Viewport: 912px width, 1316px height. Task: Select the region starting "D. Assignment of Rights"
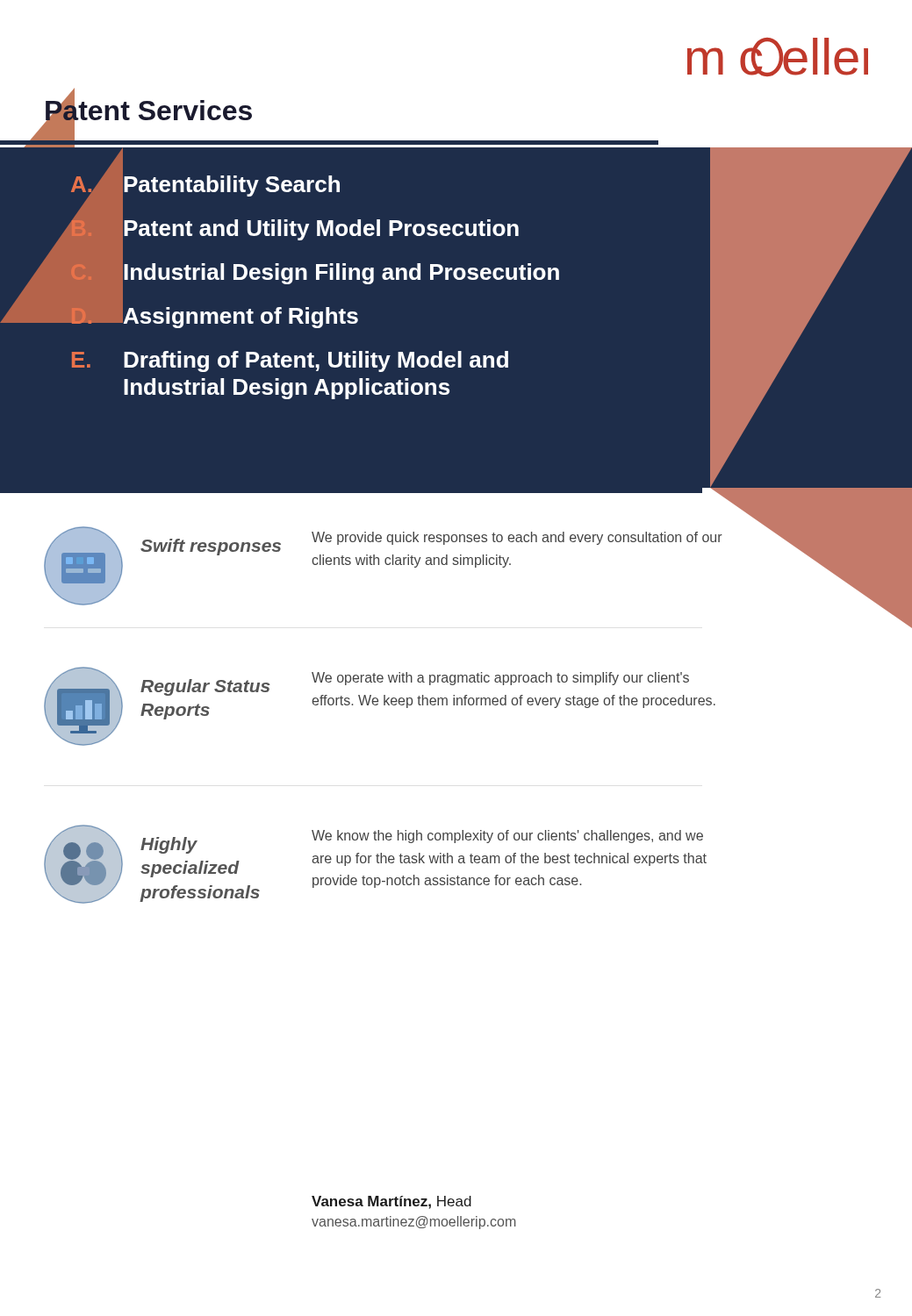[x=214, y=316]
